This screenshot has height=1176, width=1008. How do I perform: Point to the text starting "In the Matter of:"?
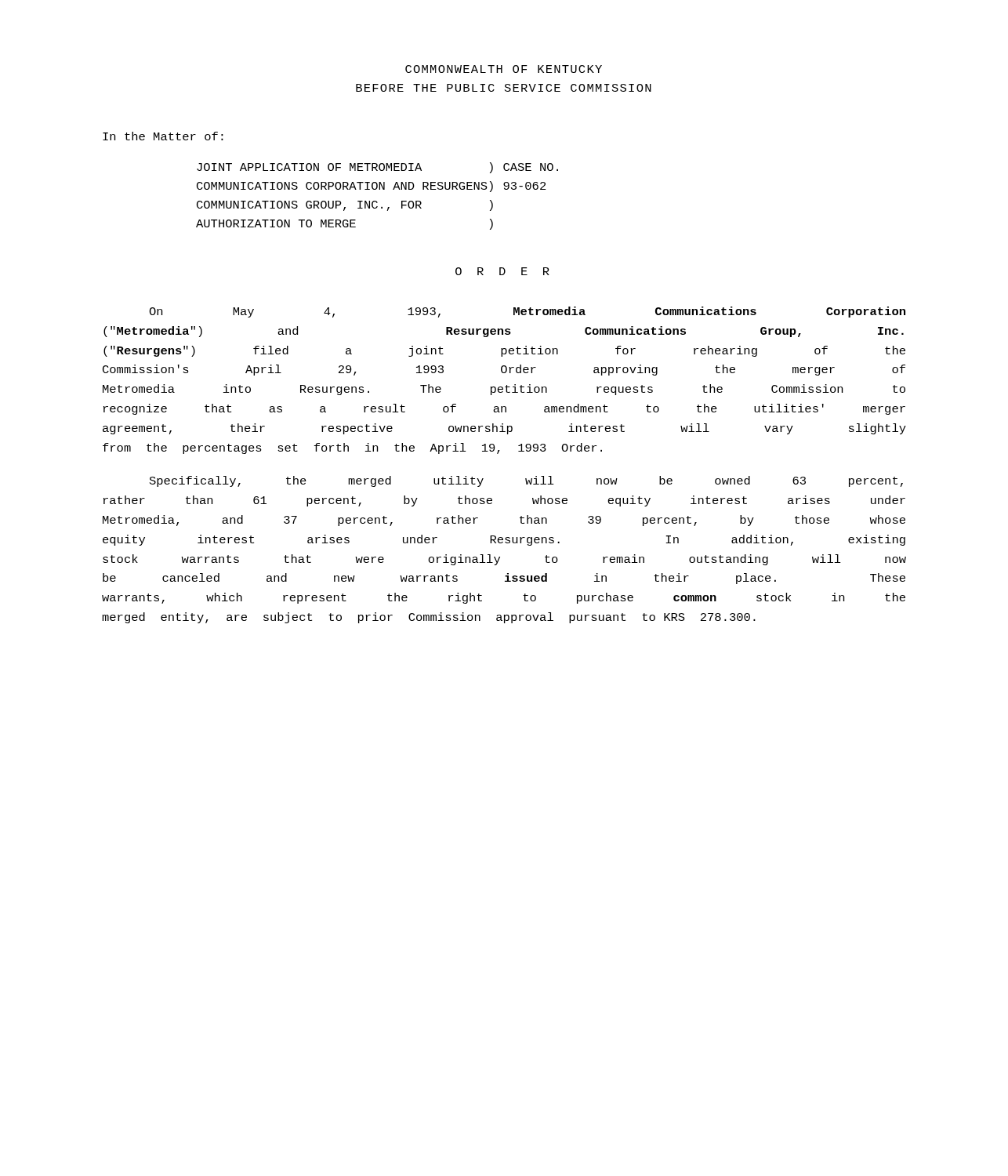(x=164, y=137)
